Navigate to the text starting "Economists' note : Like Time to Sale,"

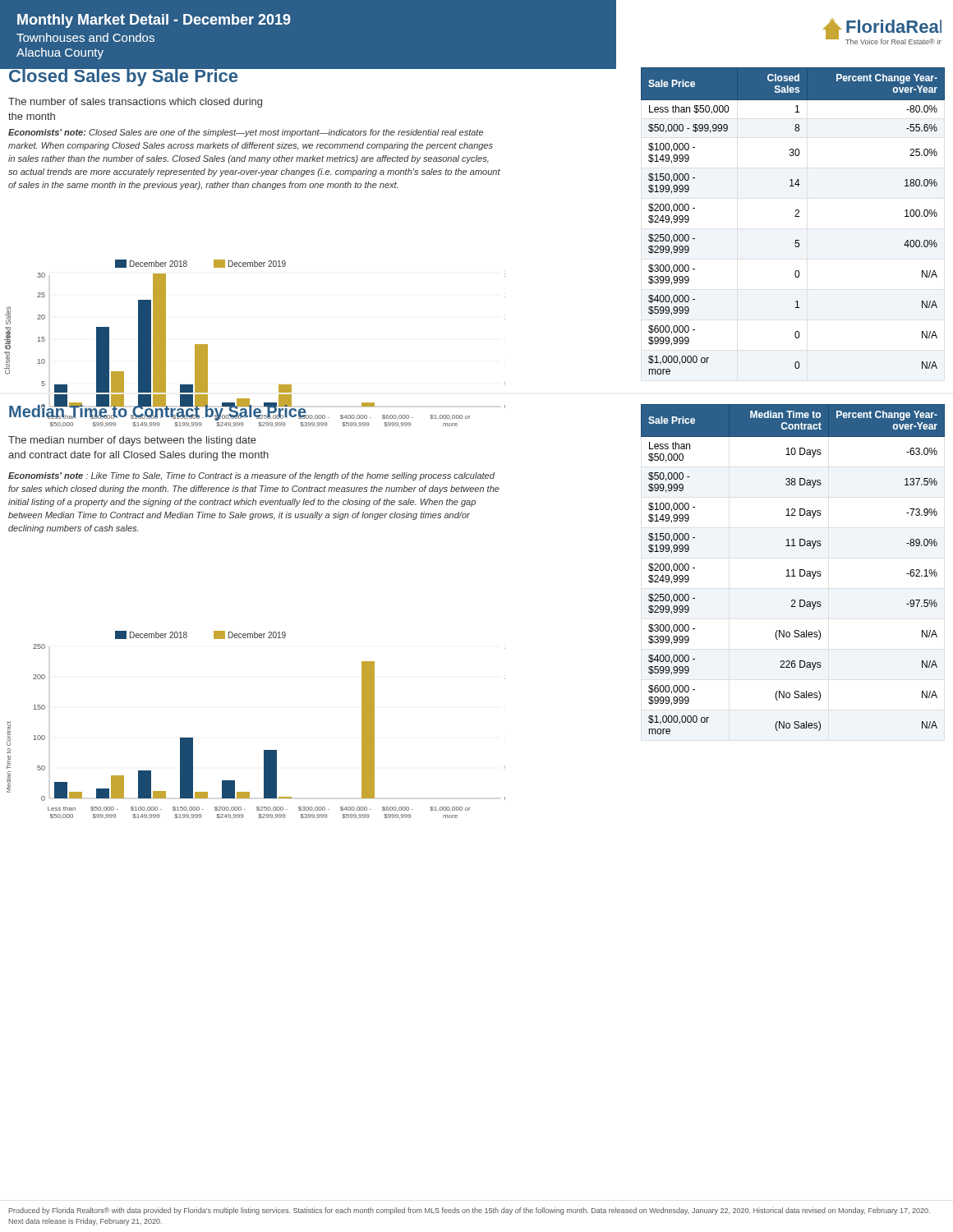[254, 502]
